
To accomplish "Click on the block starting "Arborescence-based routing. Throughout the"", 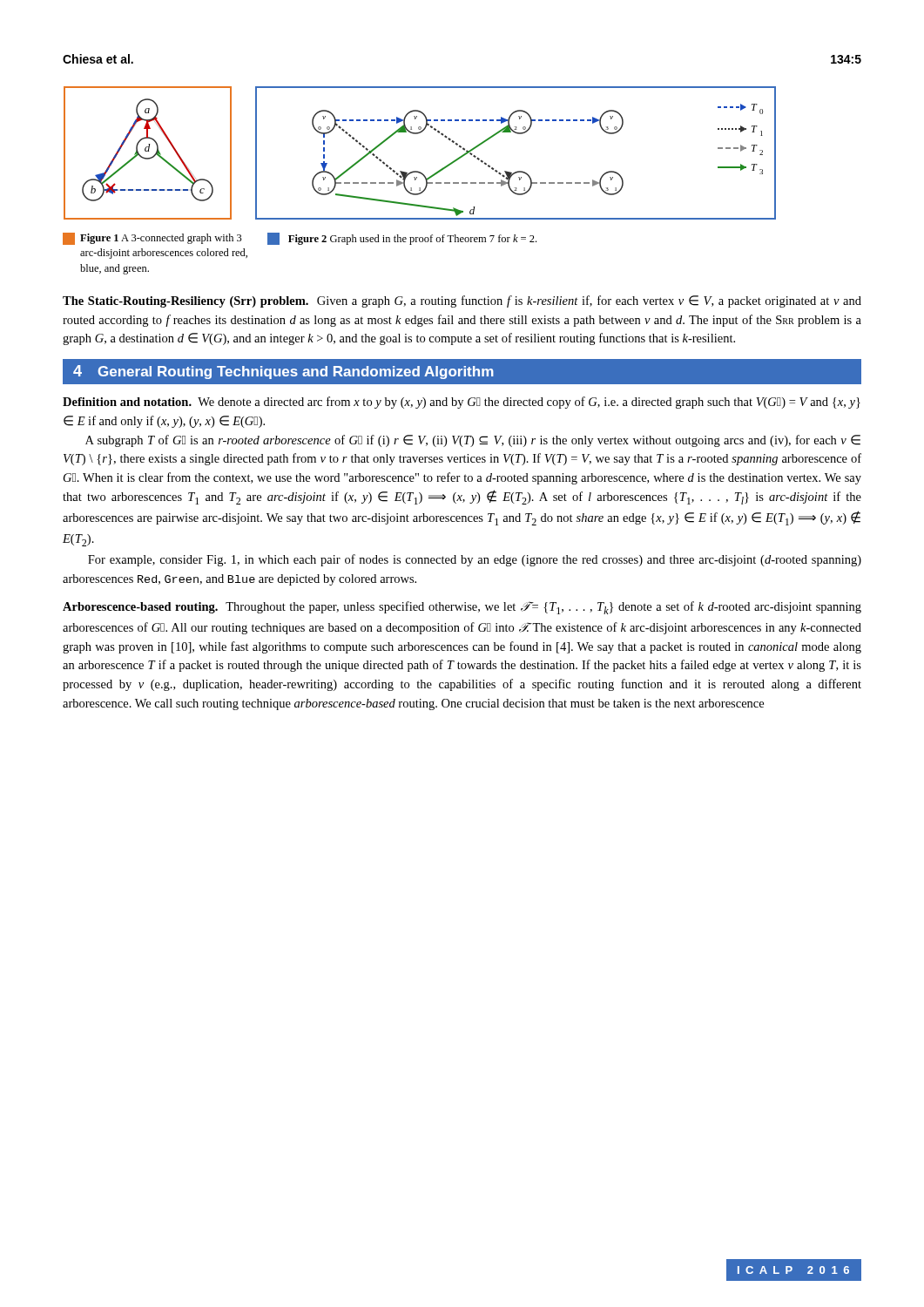I will click(462, 655).
